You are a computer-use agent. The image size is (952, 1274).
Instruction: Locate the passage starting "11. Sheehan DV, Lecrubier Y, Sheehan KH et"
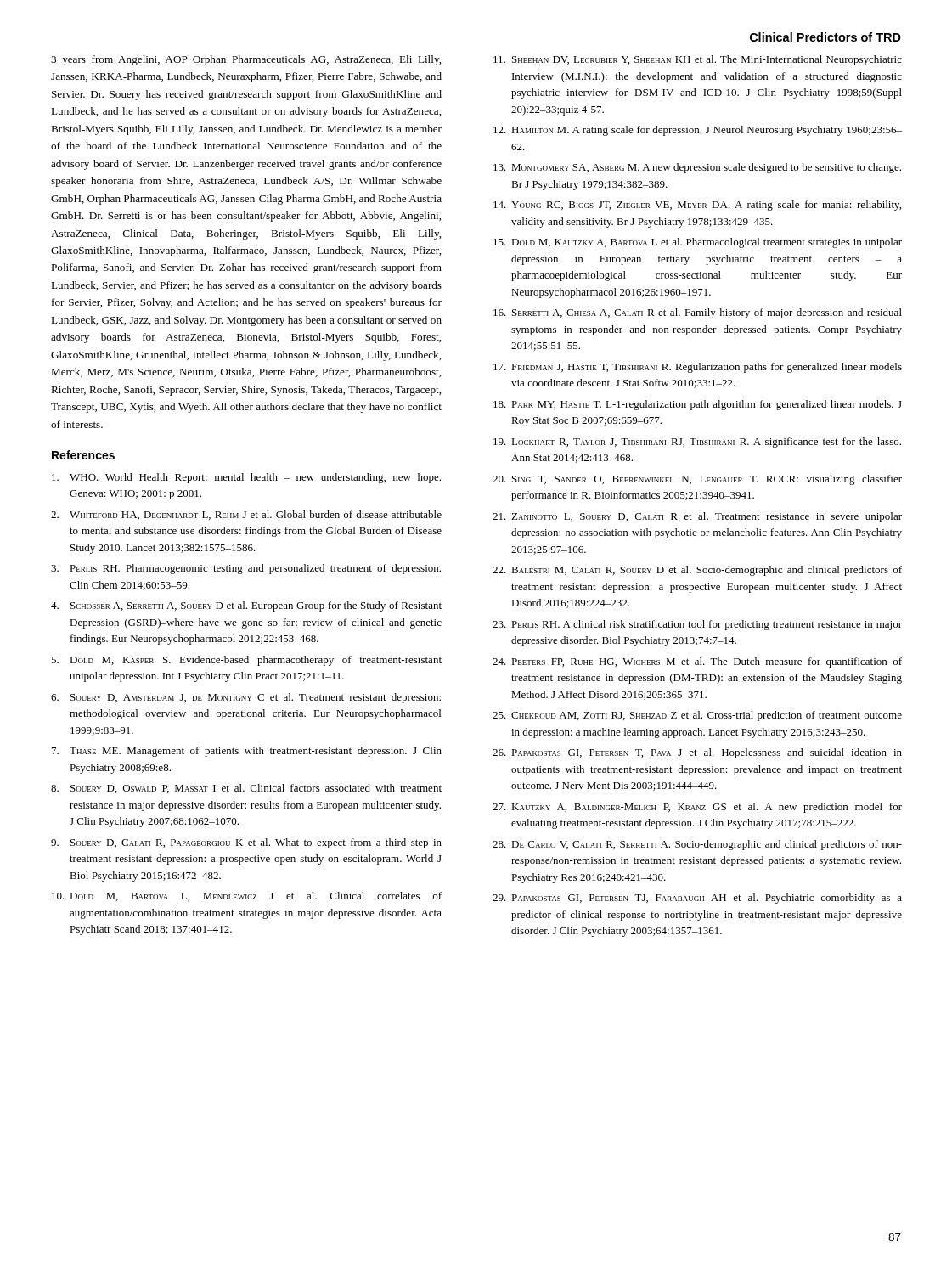(697, 84)
